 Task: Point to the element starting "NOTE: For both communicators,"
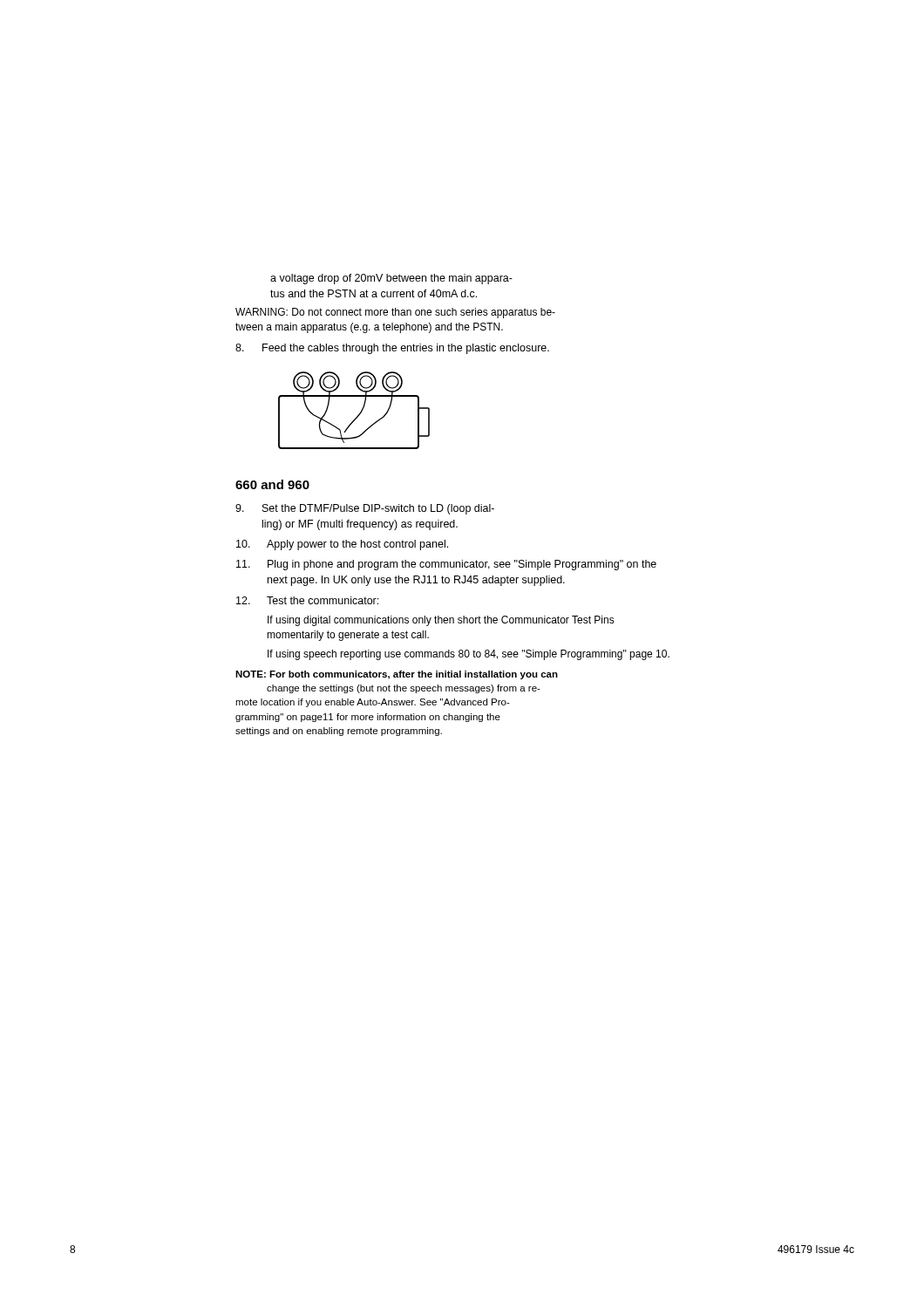pos(397,702)
